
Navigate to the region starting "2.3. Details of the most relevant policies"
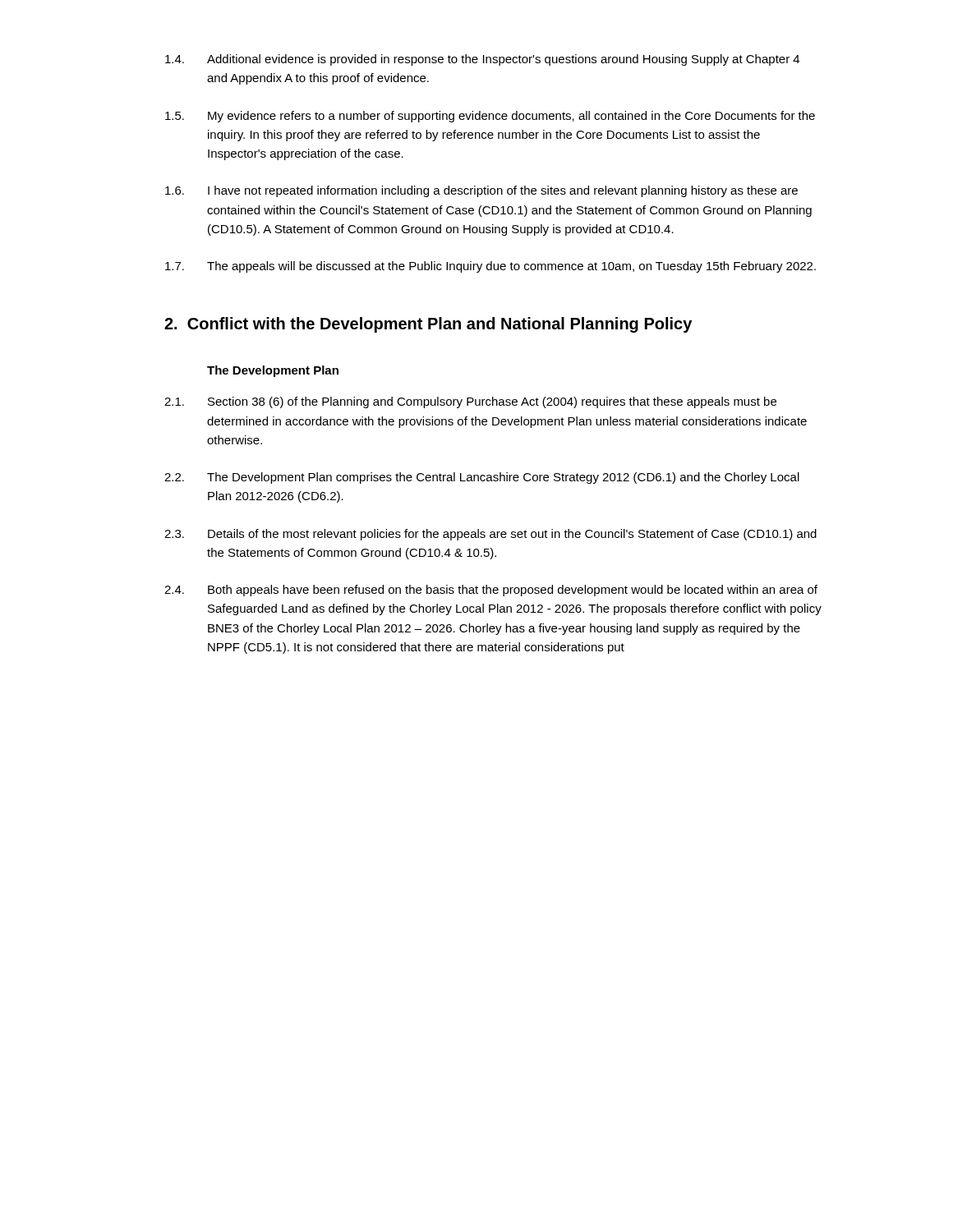click(x=493, y=543)
